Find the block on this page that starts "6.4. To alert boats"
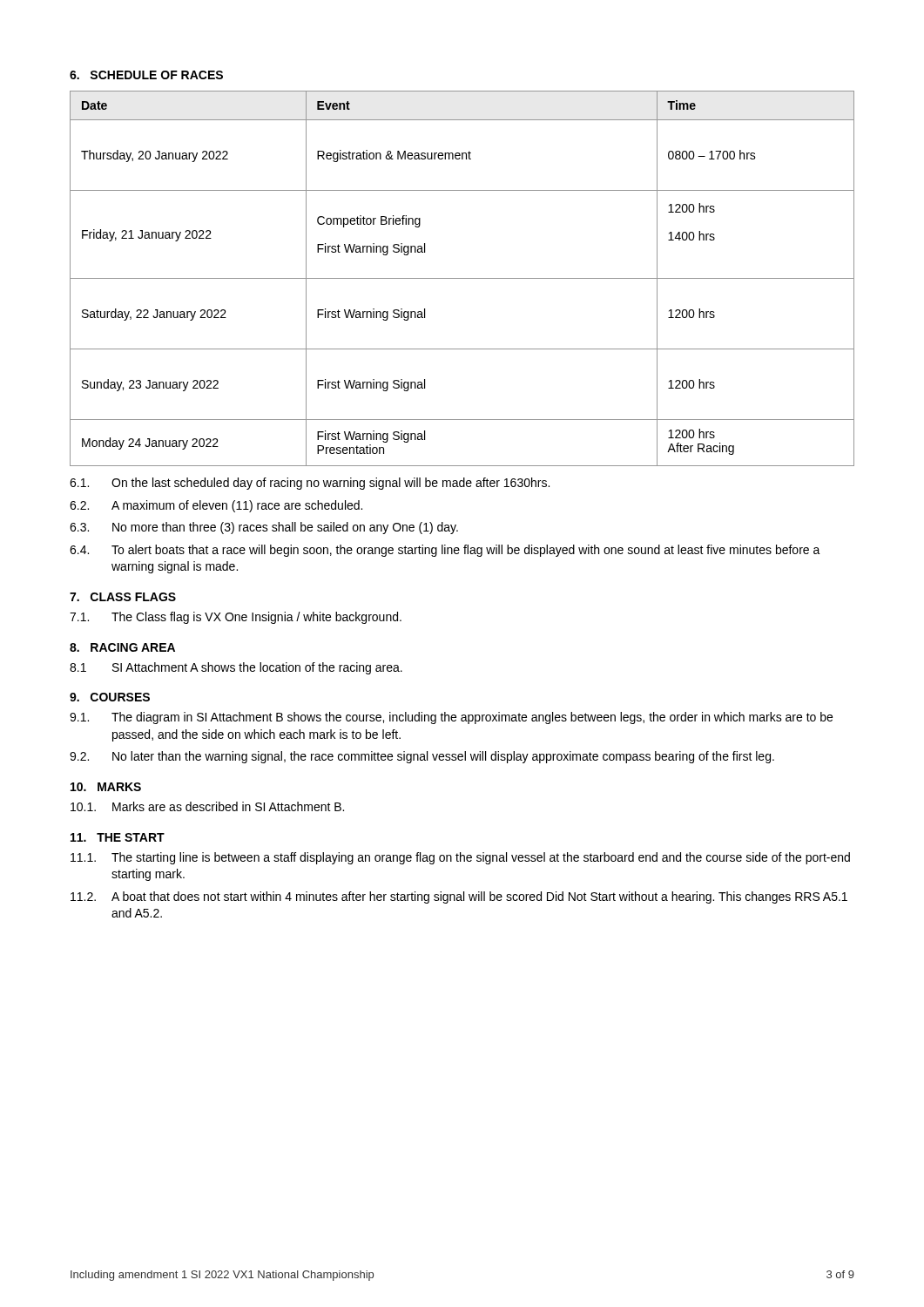 462,559
